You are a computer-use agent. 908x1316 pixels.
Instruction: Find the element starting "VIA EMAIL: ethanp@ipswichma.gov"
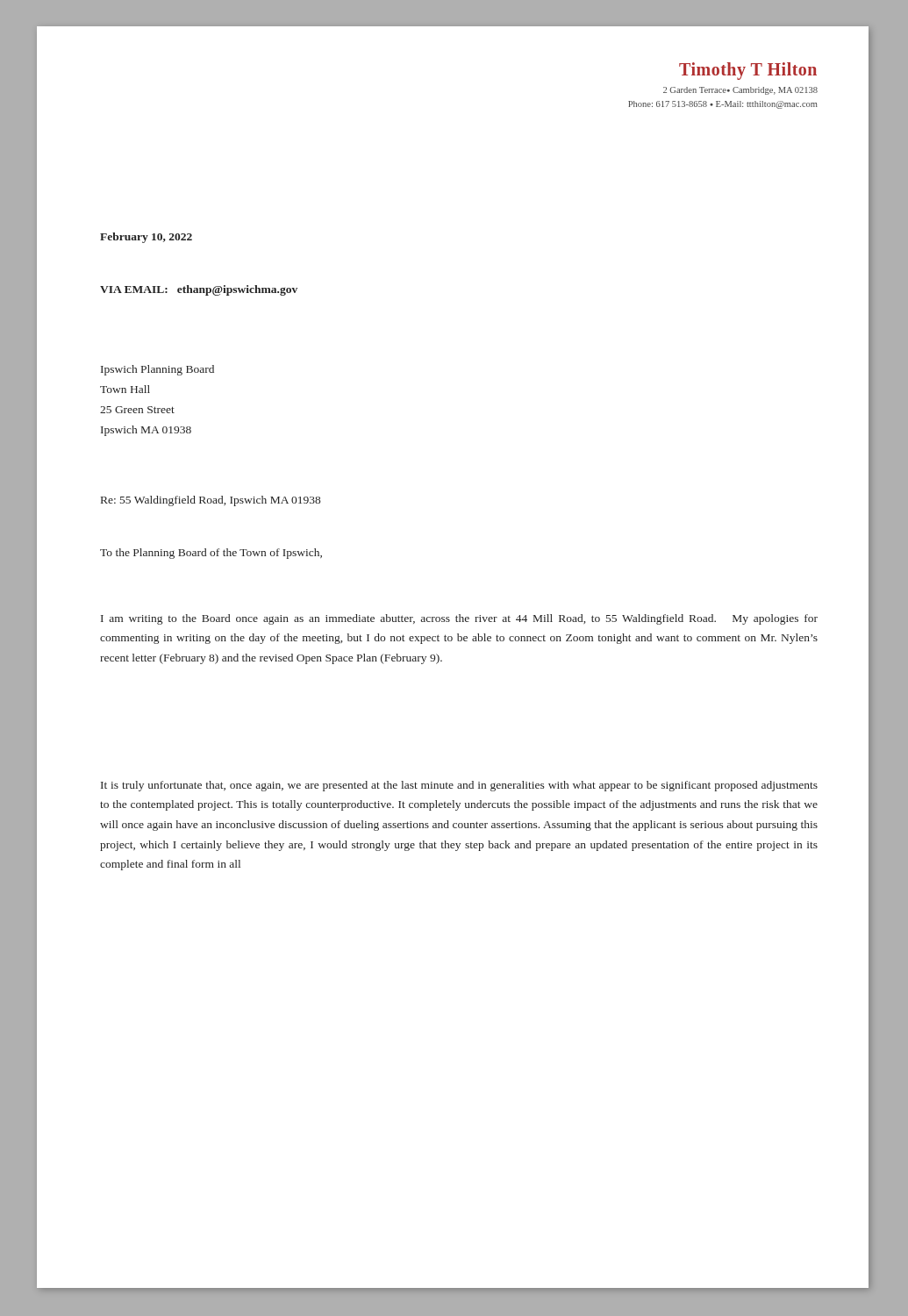click(x=199, y=289)
